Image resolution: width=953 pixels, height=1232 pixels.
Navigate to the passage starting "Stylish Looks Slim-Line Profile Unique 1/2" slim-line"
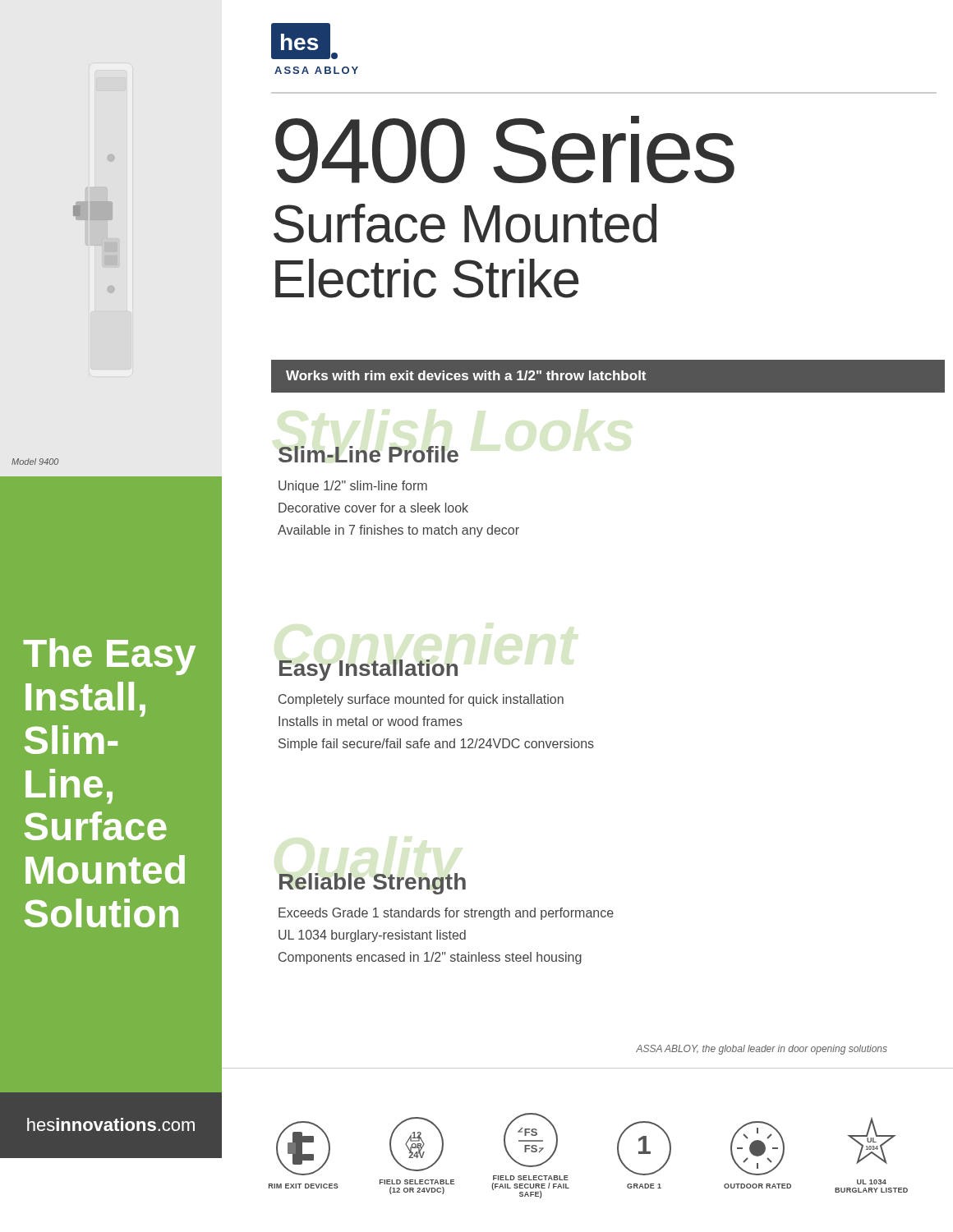tap(368, 454)
